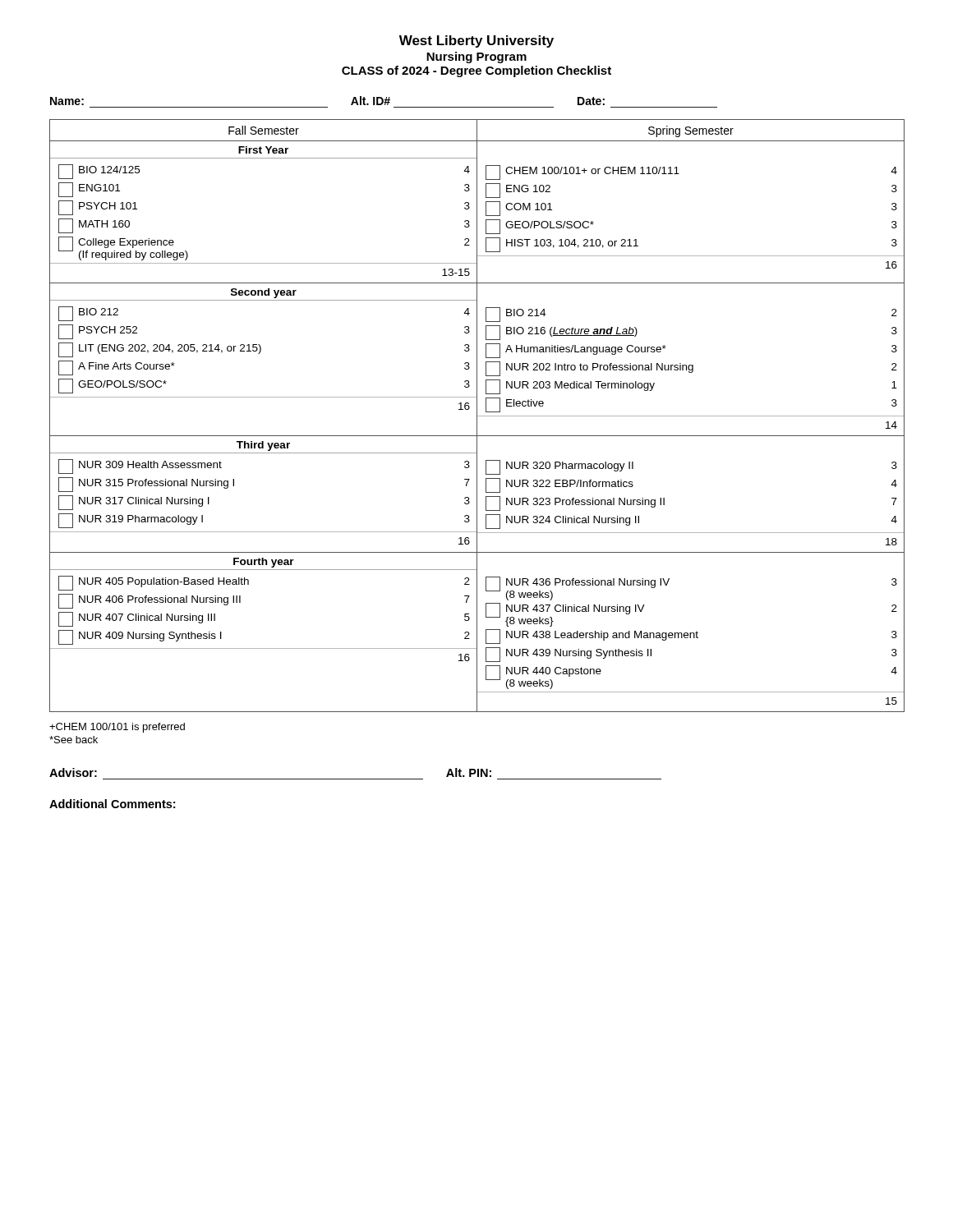The width and height of the screenshot is (953, 1232).
Task: Click on the passage starting "+CHEM 100/101 is preferred *See back"
Action: (x=117, y=728)
